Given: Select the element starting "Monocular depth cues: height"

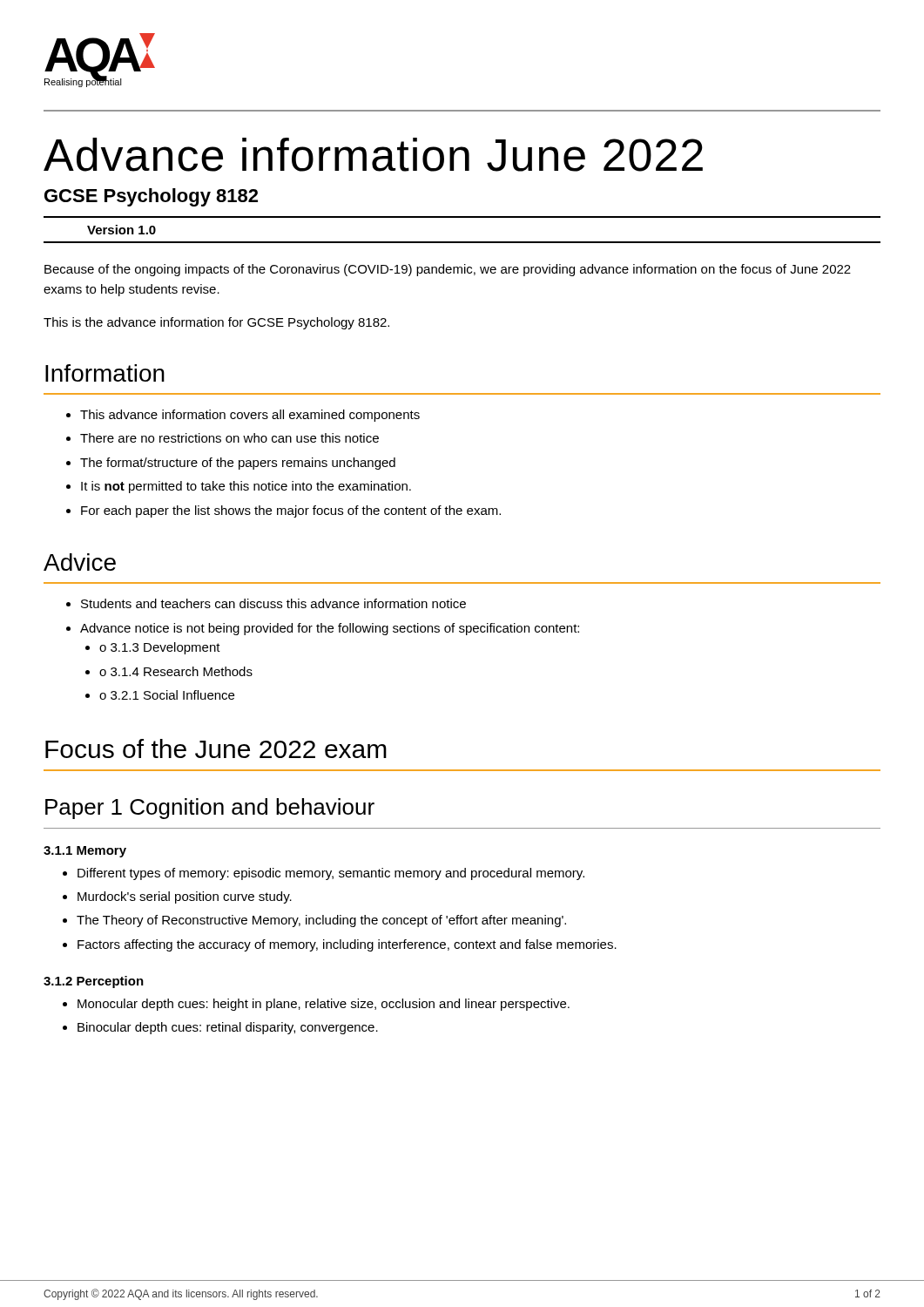Looking at the screenshot, I should [323, 1003].
